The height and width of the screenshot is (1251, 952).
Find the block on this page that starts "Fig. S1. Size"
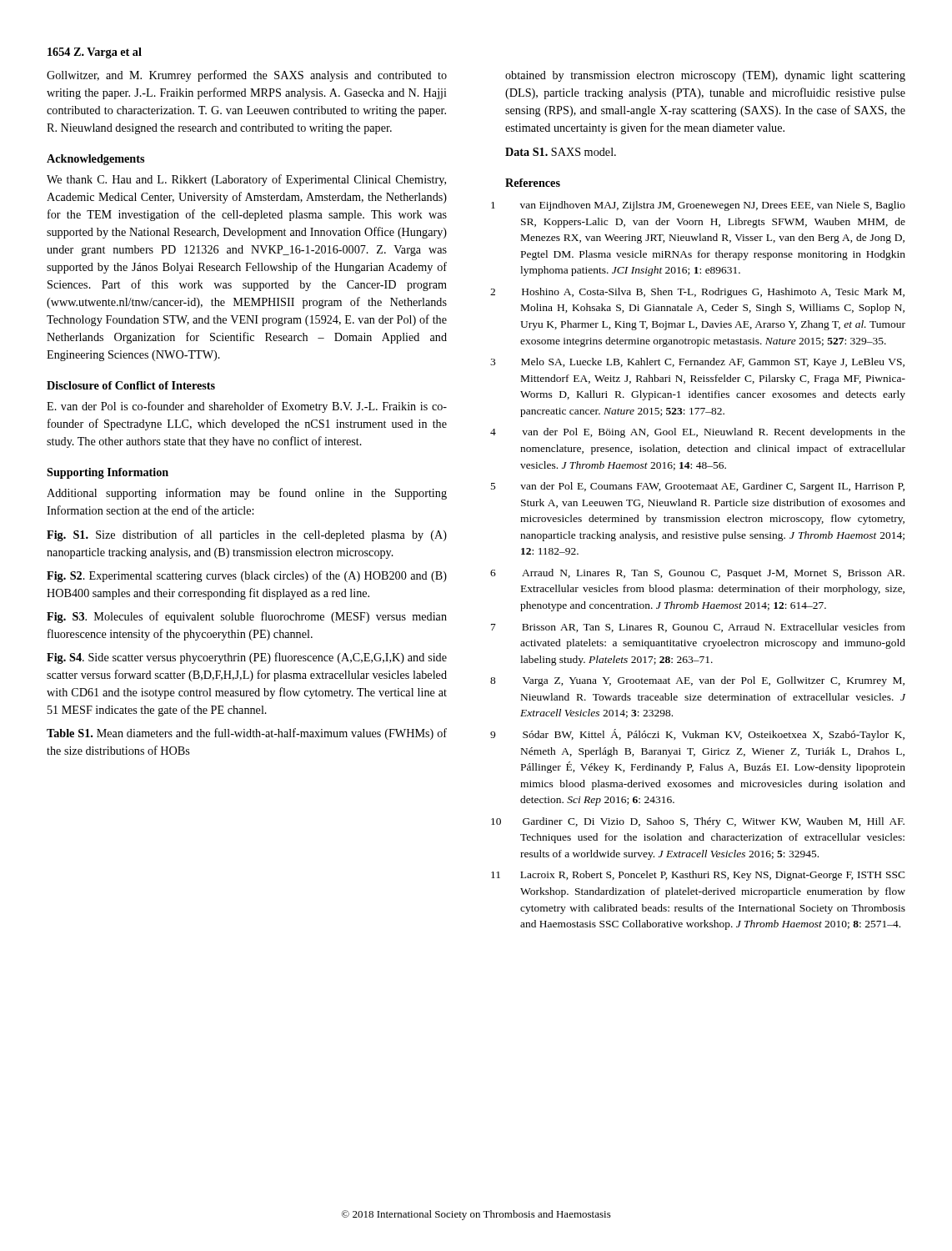[x=247, y=544]
